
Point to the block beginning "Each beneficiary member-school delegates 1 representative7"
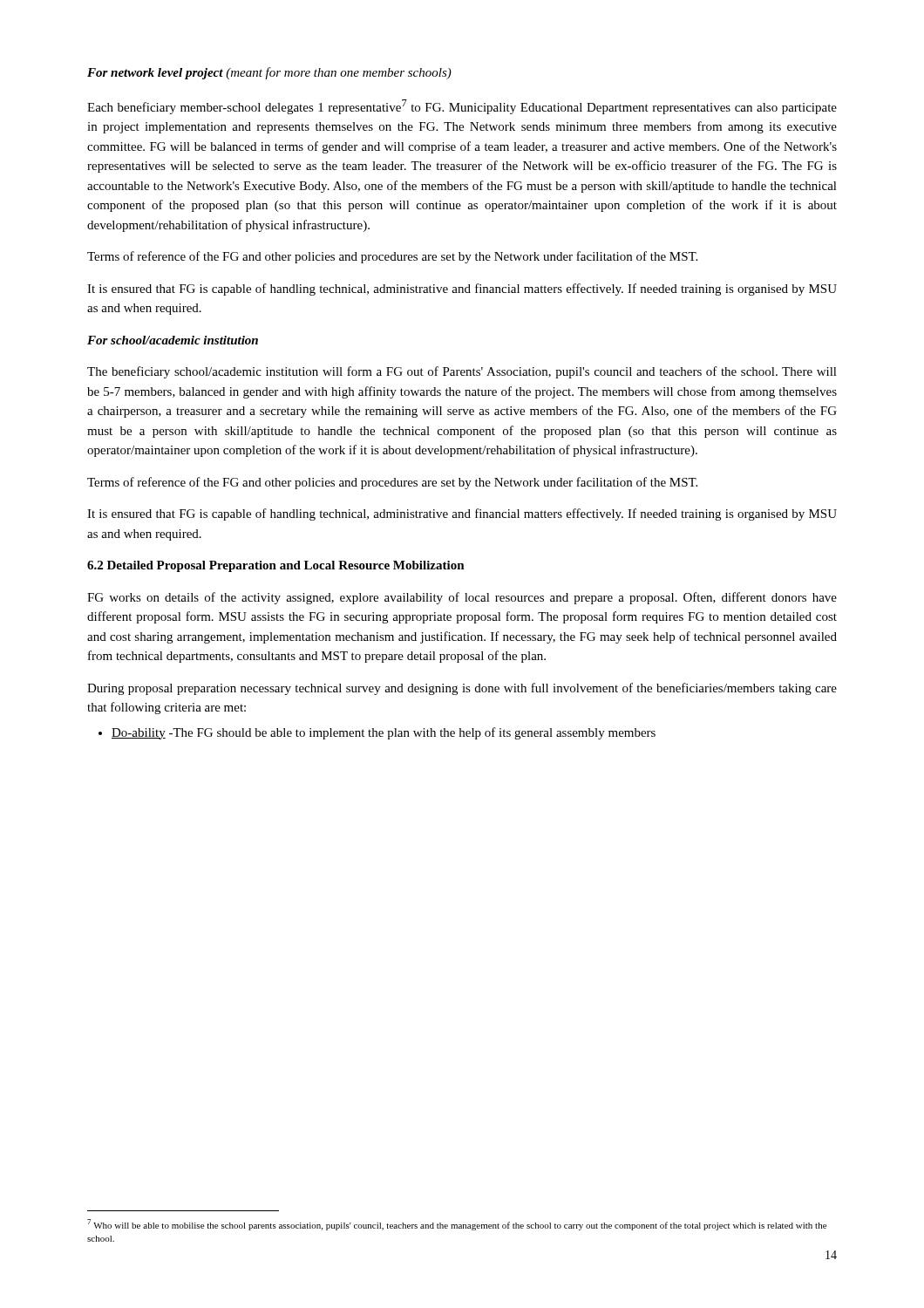[462, 165]
